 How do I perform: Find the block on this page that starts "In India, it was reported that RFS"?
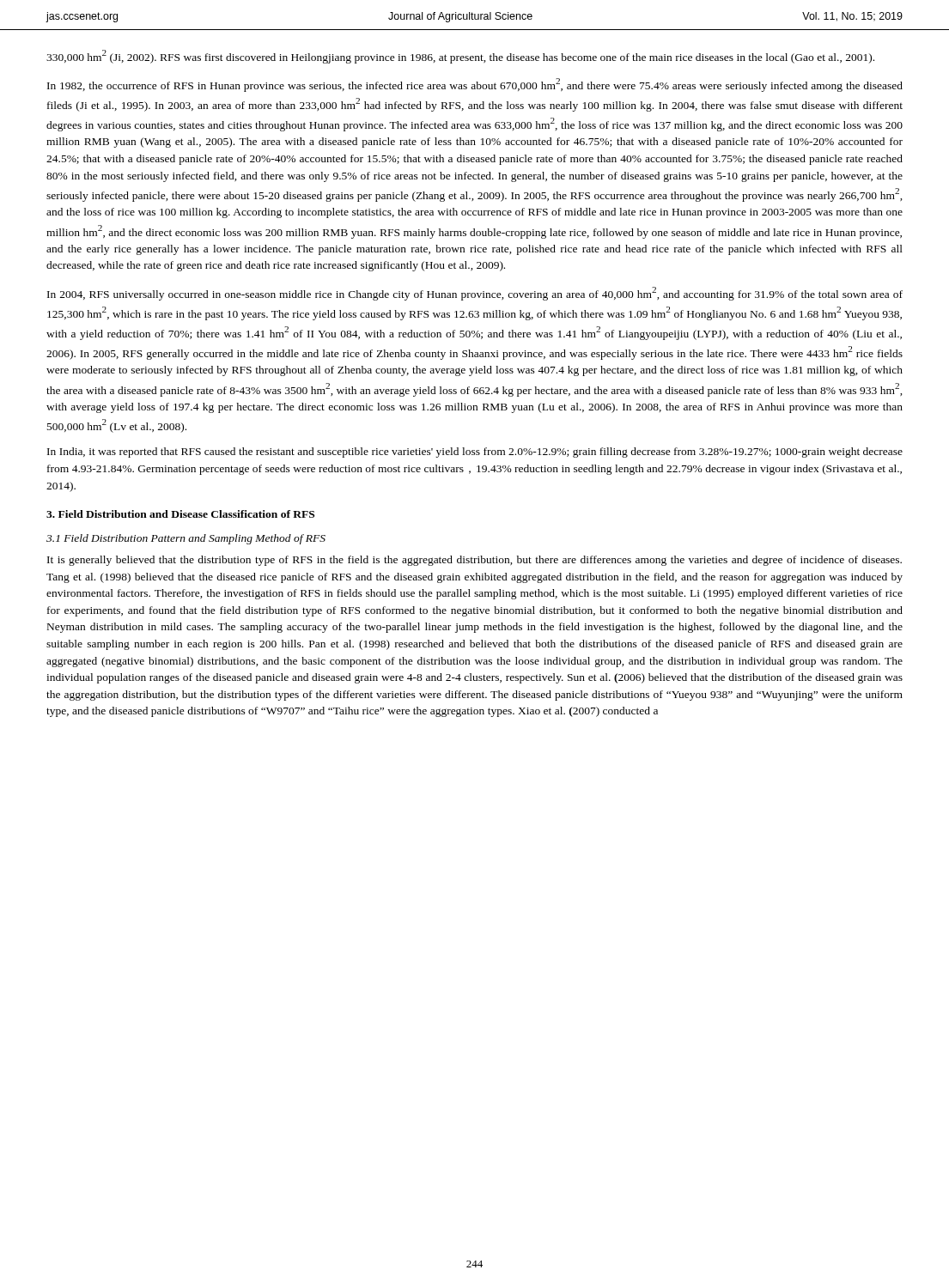tap(474, 469)
